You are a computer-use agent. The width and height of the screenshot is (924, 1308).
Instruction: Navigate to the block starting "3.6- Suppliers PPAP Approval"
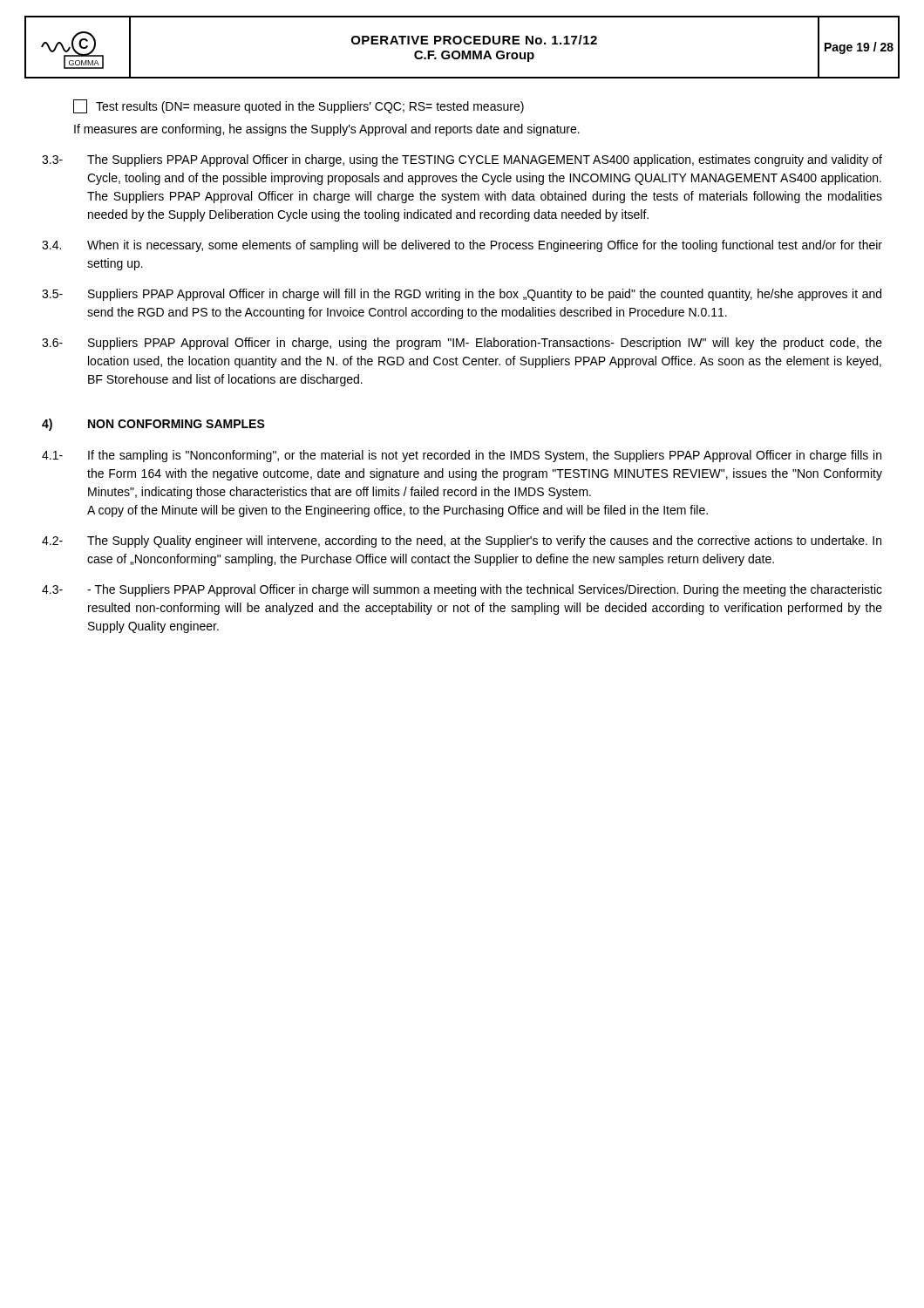click(x=462, y=362)
